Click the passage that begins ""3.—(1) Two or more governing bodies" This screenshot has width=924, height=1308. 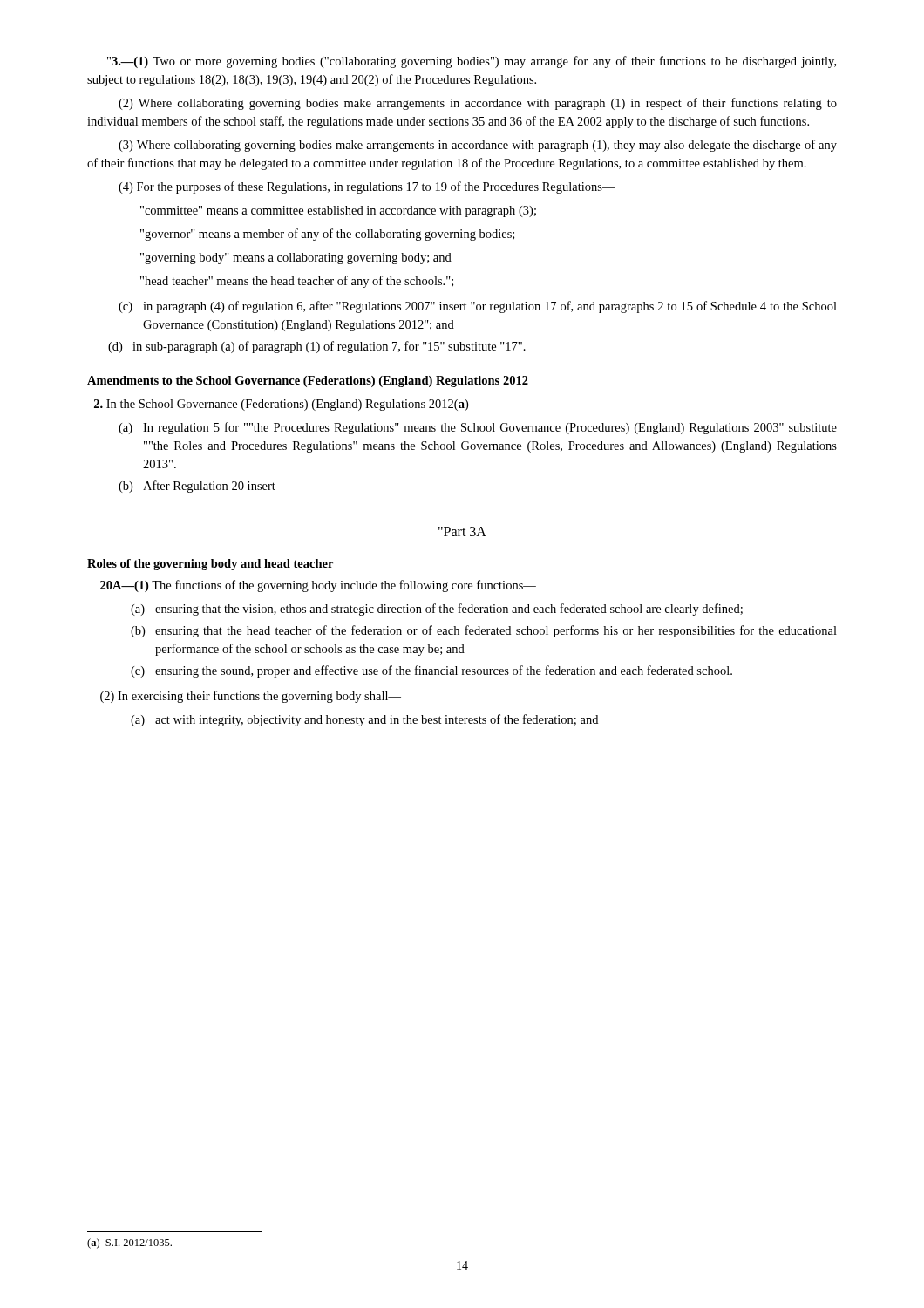tap(462, 71)
